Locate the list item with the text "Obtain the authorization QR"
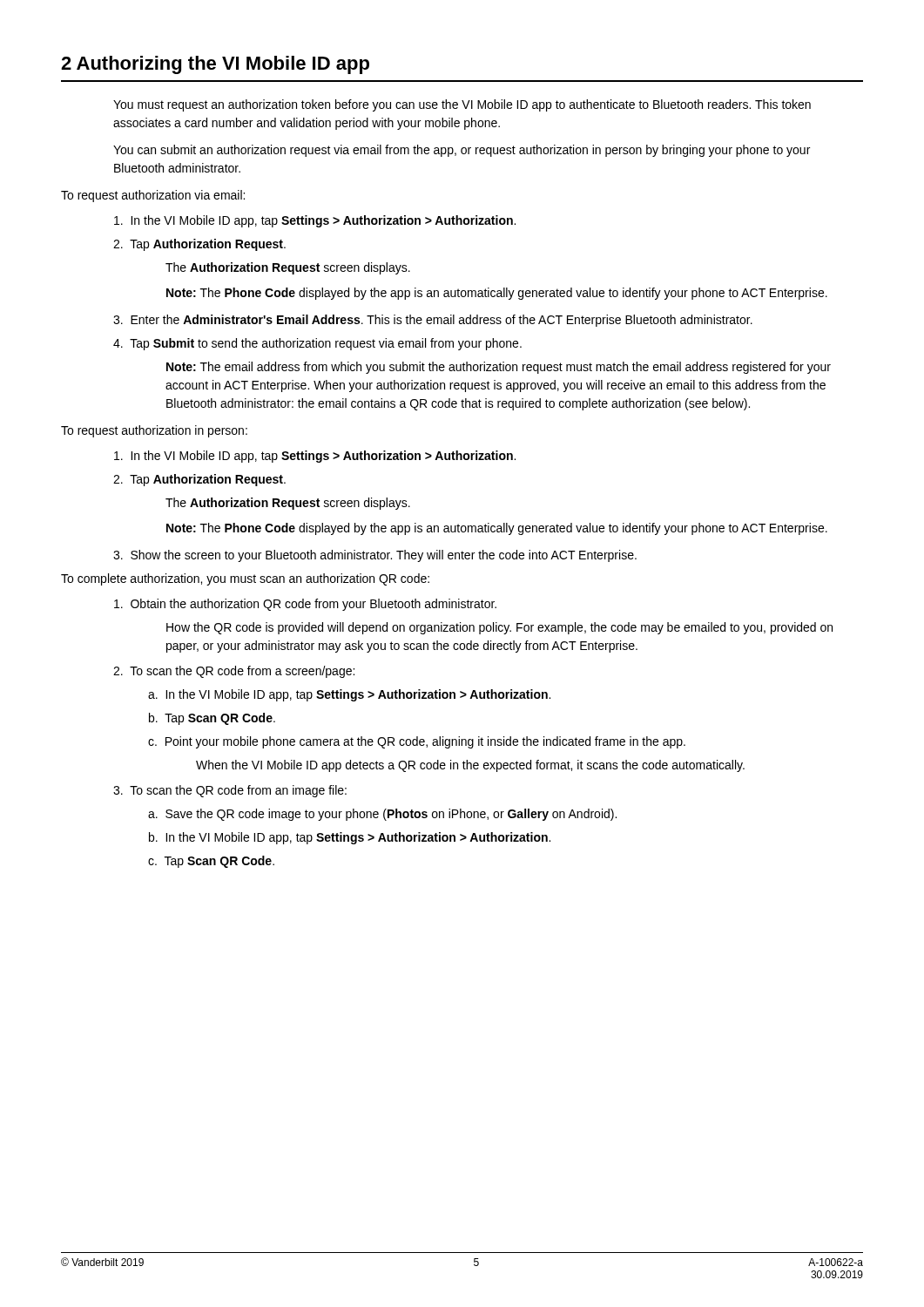 (305, 604)
